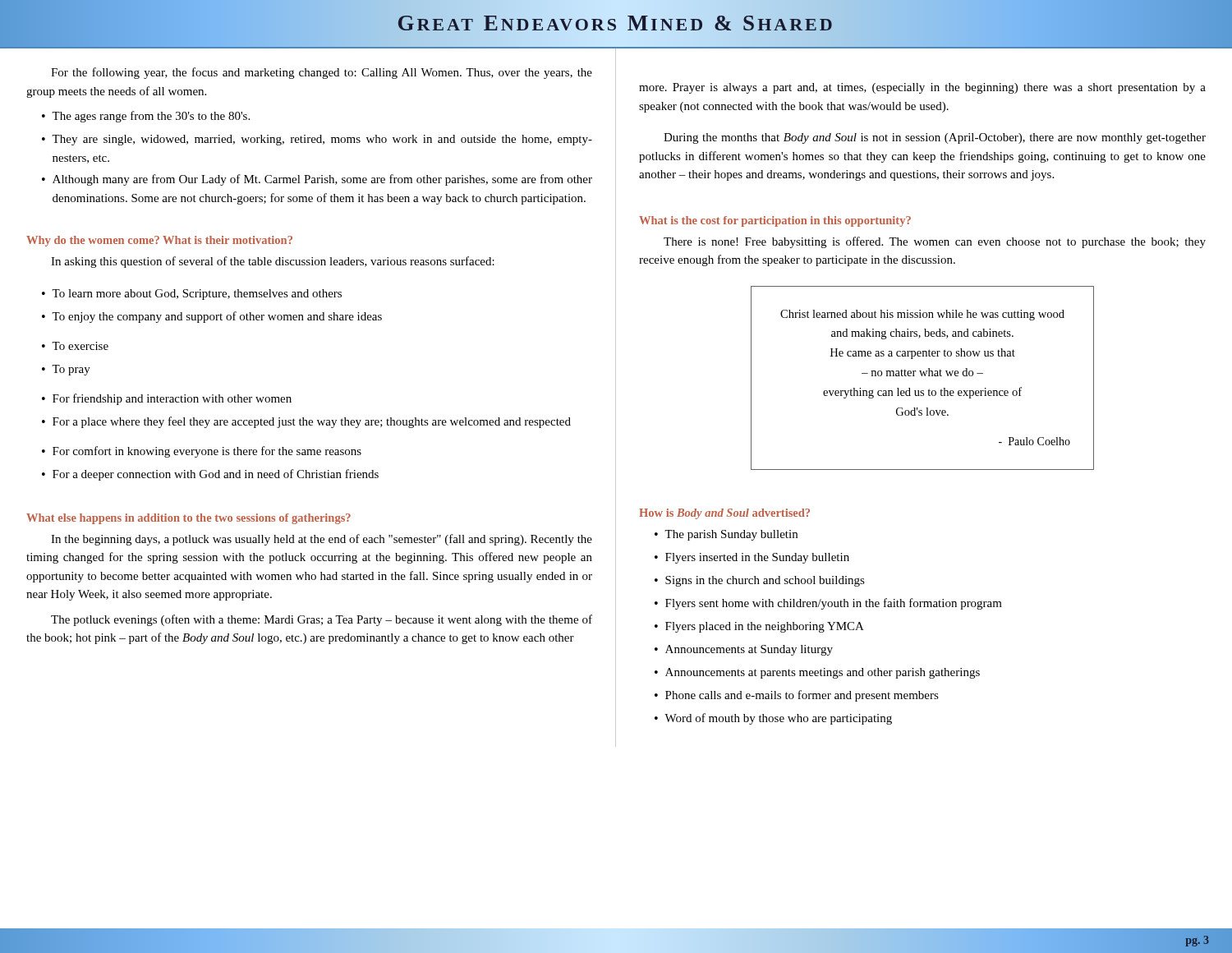Find the element starting "• Flyers inserted"
The width and height of the screenshot is (1232, 953).
click(752, 558)
